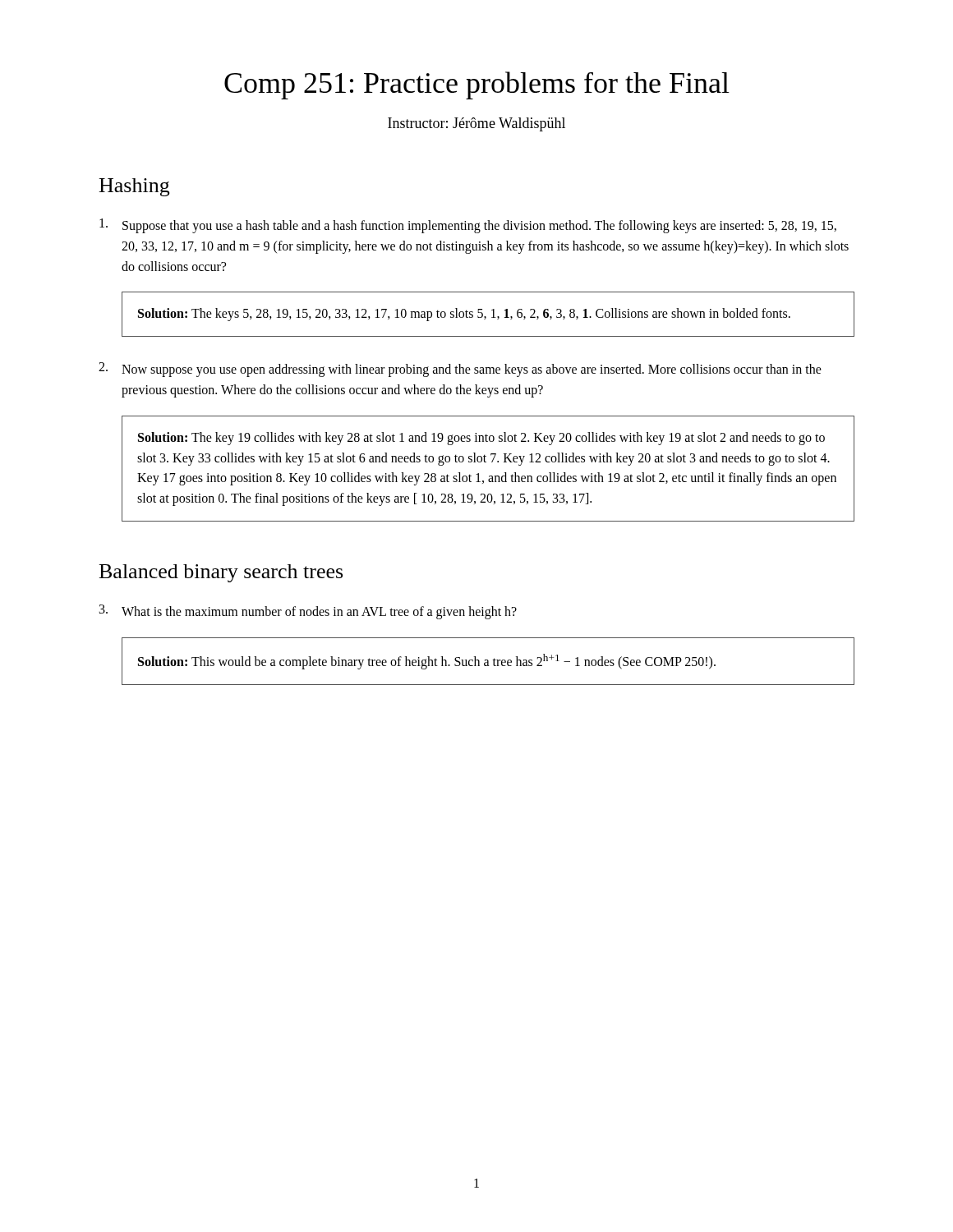
Task: Locate the passage starting "Solution: This would be a complete binary"
Action: point(488,661)
